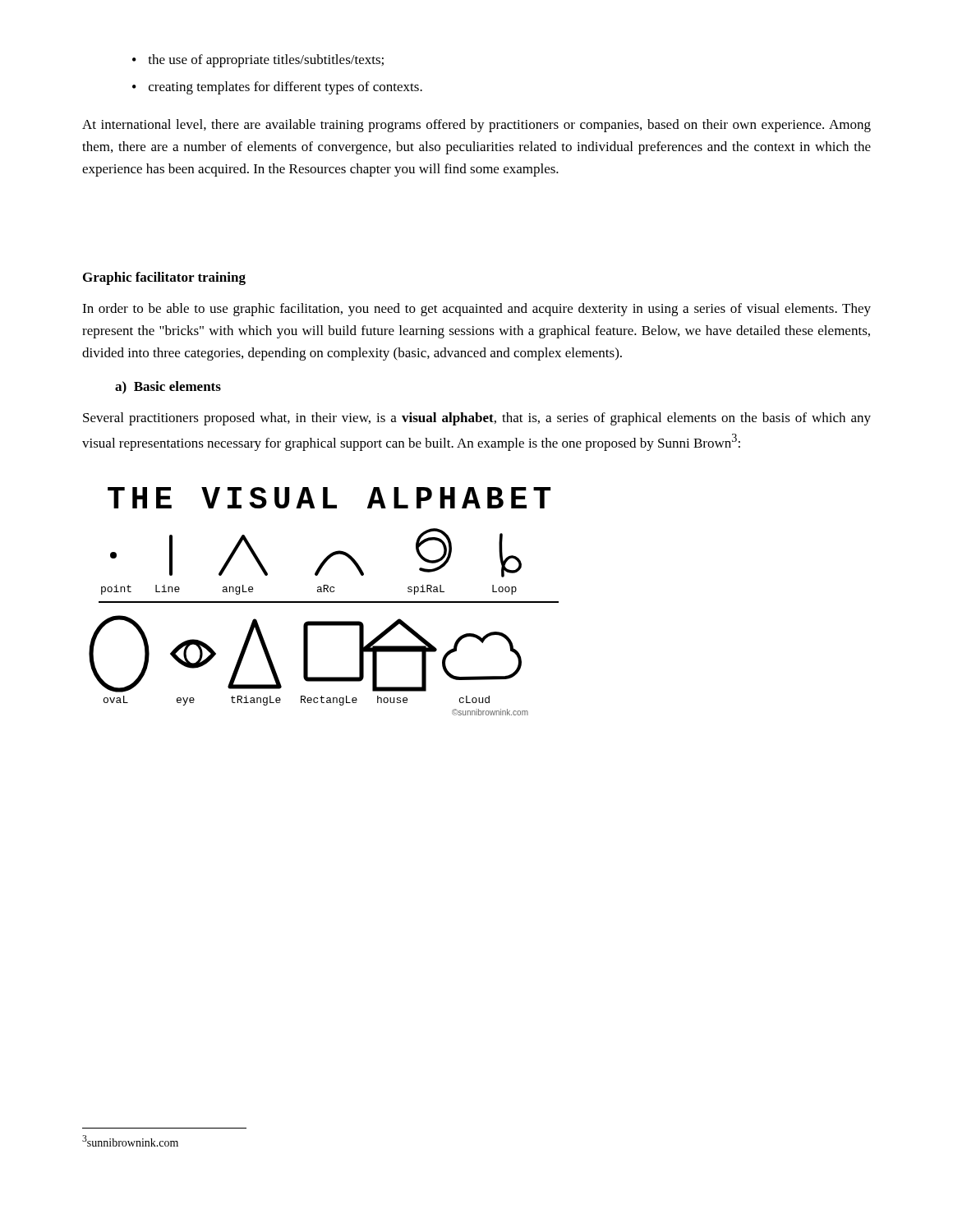Select the illustration

pos(476,605)
